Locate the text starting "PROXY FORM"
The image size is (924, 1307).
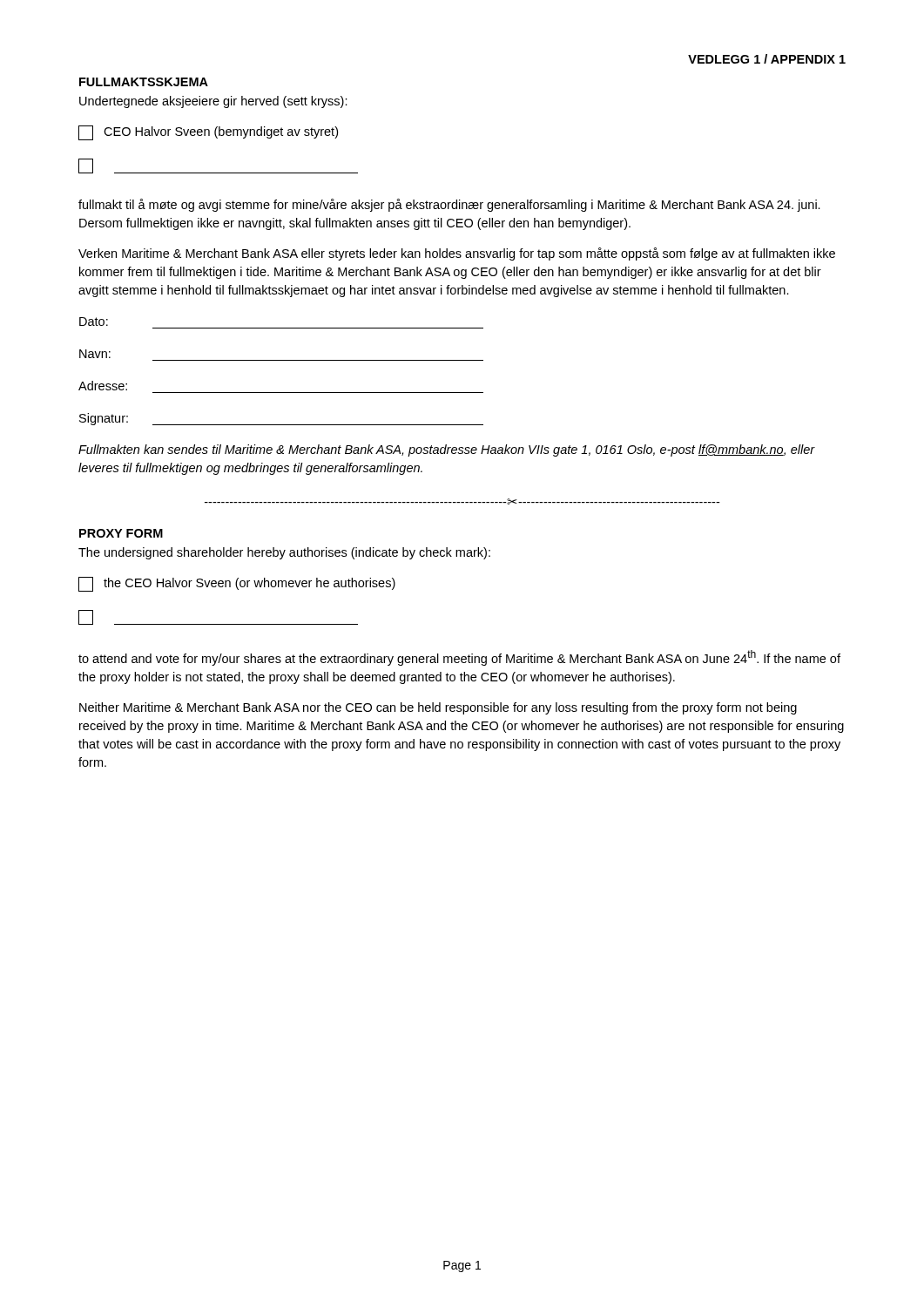tap(121, 533)
